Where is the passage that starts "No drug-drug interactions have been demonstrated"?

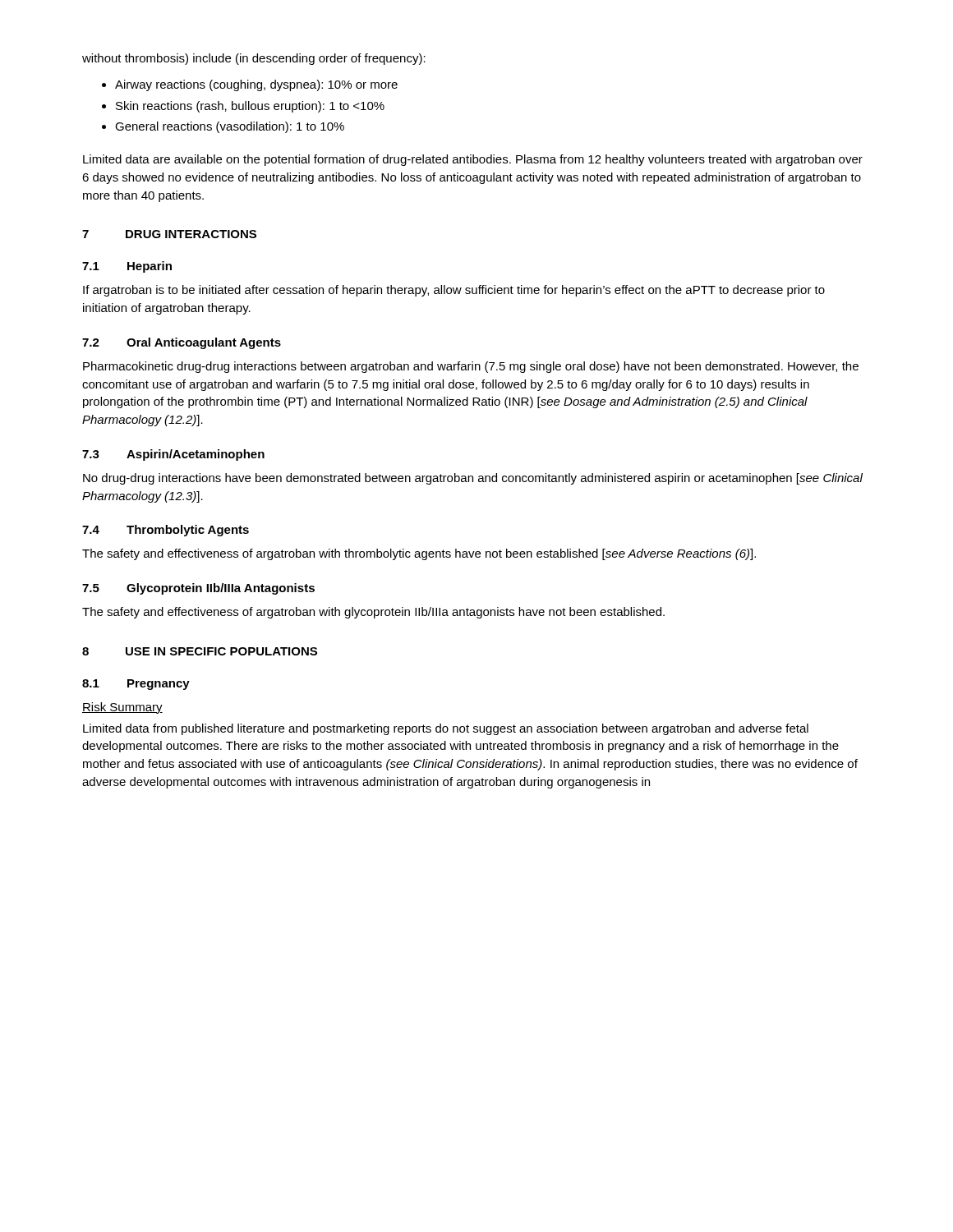coord(472,486)
